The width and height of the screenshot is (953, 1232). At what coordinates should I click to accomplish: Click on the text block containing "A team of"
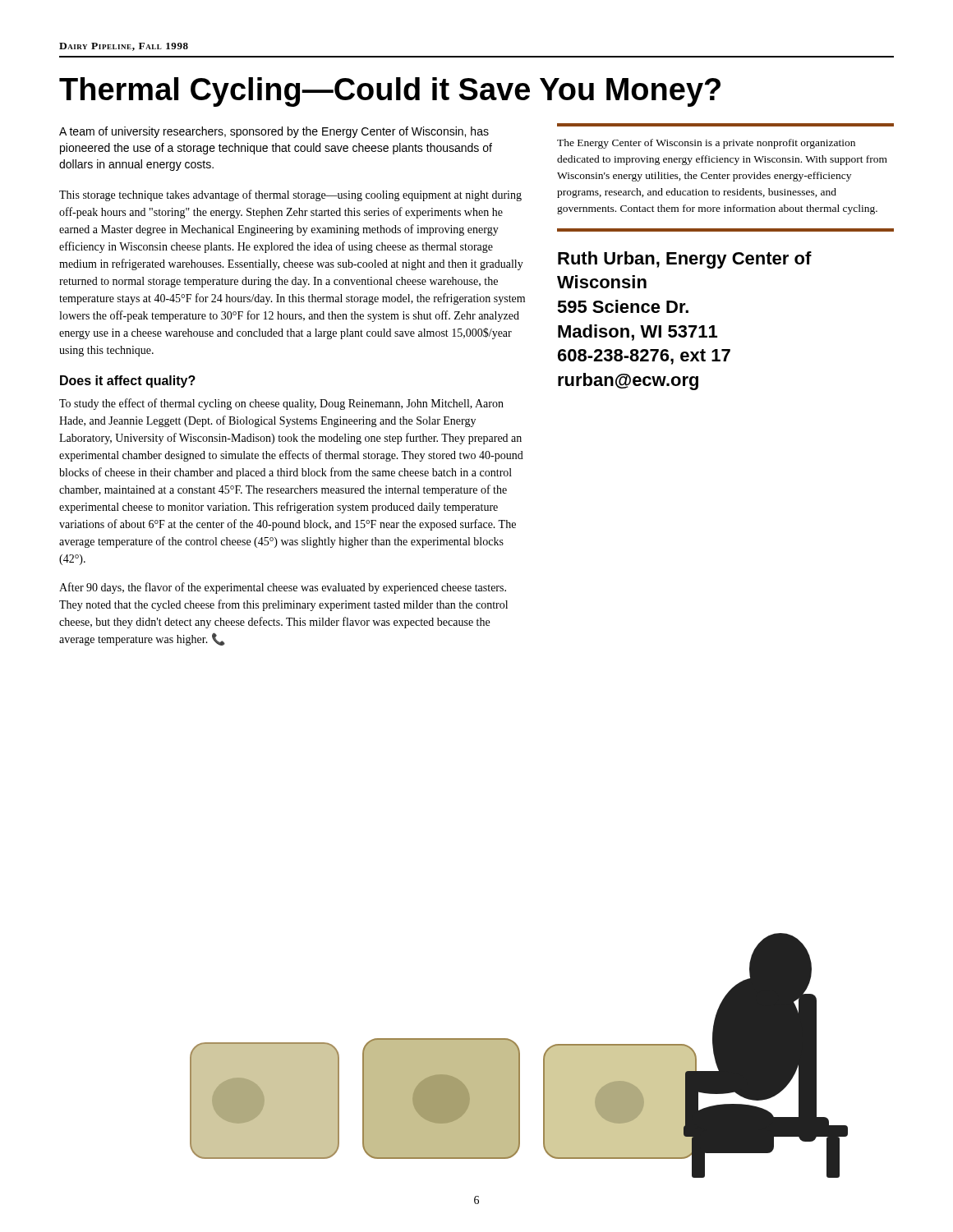point(293,148)
